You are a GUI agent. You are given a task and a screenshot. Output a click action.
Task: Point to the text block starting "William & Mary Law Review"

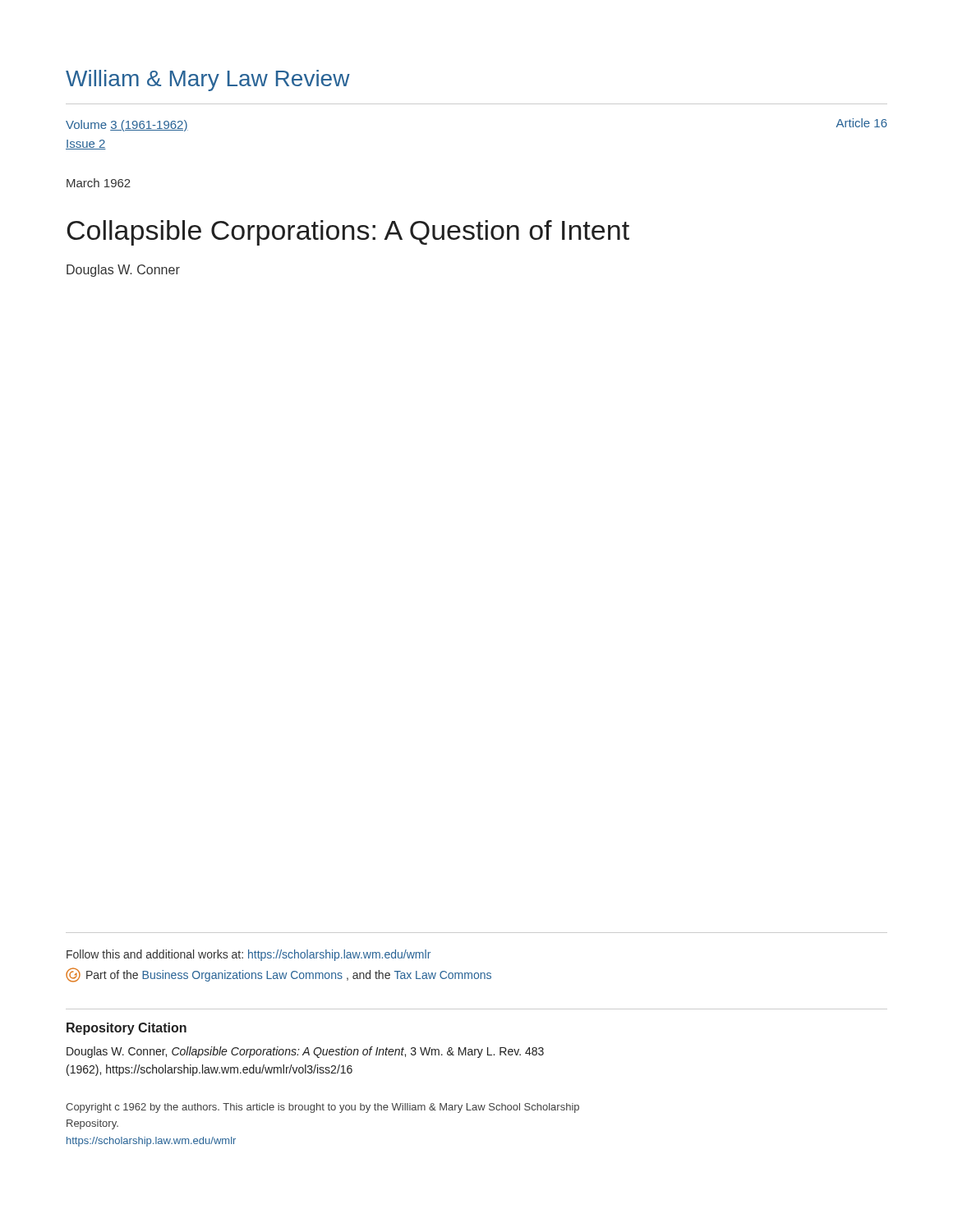208,78
